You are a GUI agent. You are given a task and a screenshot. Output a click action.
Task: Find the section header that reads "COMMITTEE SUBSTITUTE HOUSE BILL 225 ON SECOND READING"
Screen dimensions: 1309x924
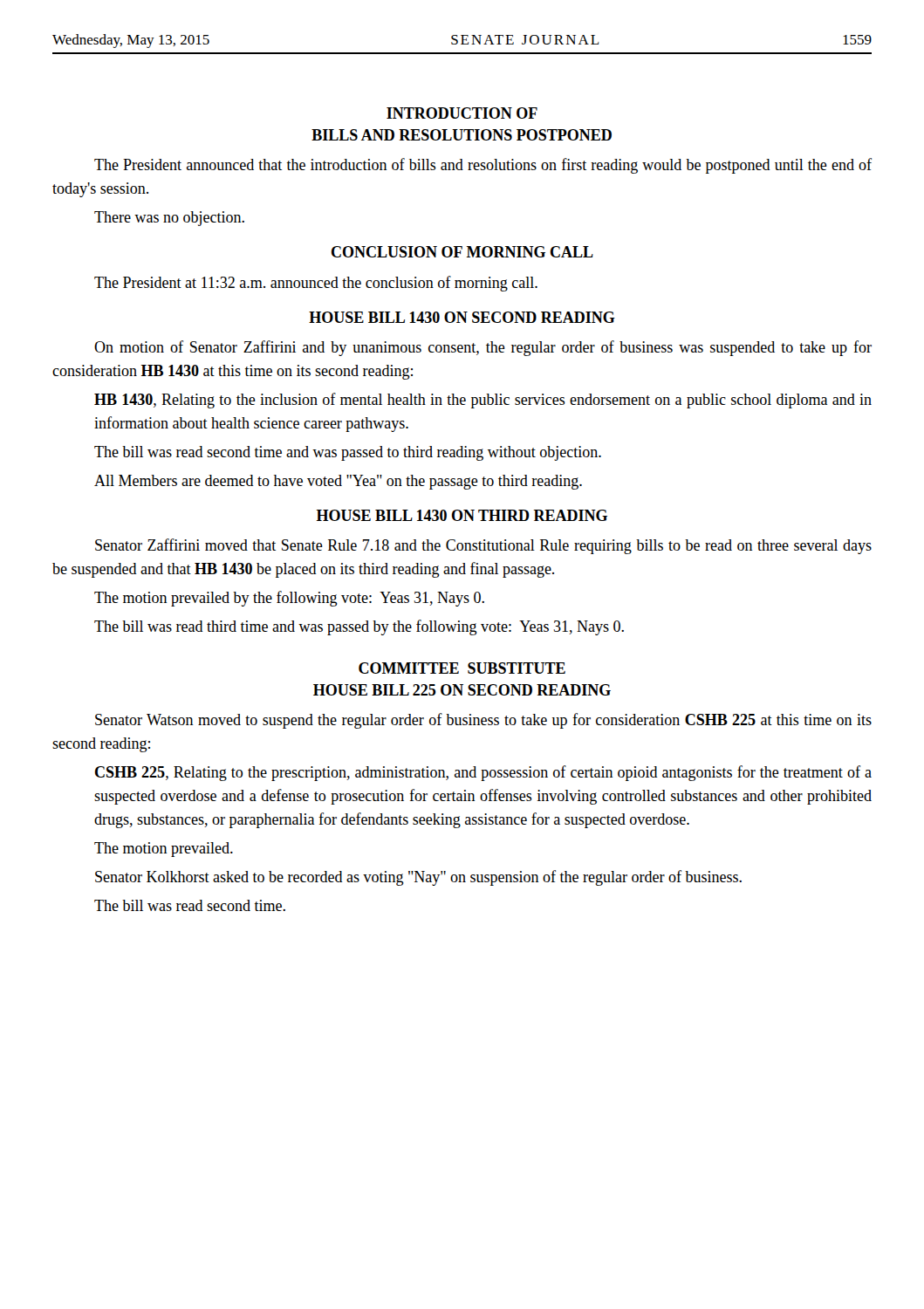click(462, 679)
